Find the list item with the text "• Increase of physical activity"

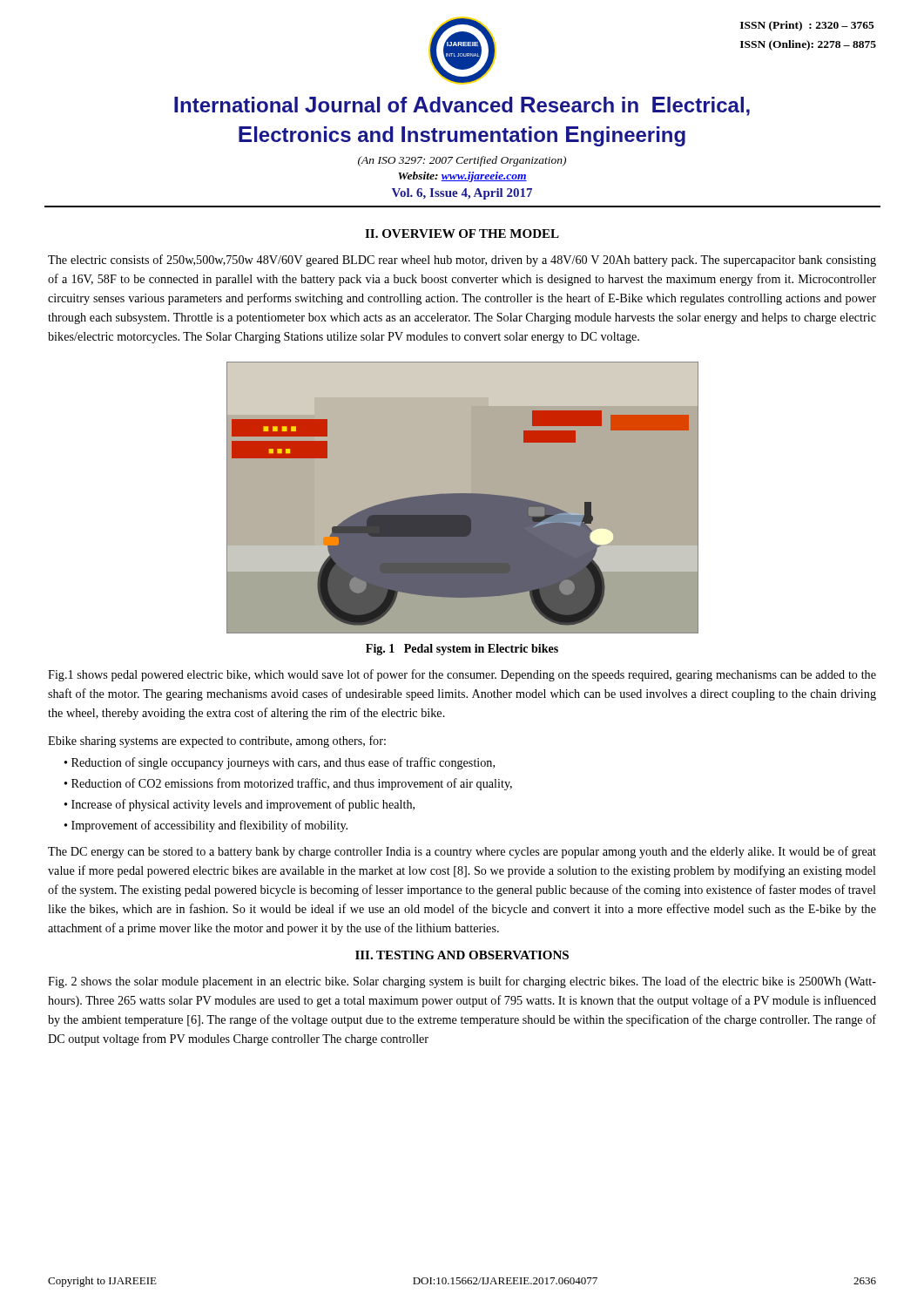[240, 804]
